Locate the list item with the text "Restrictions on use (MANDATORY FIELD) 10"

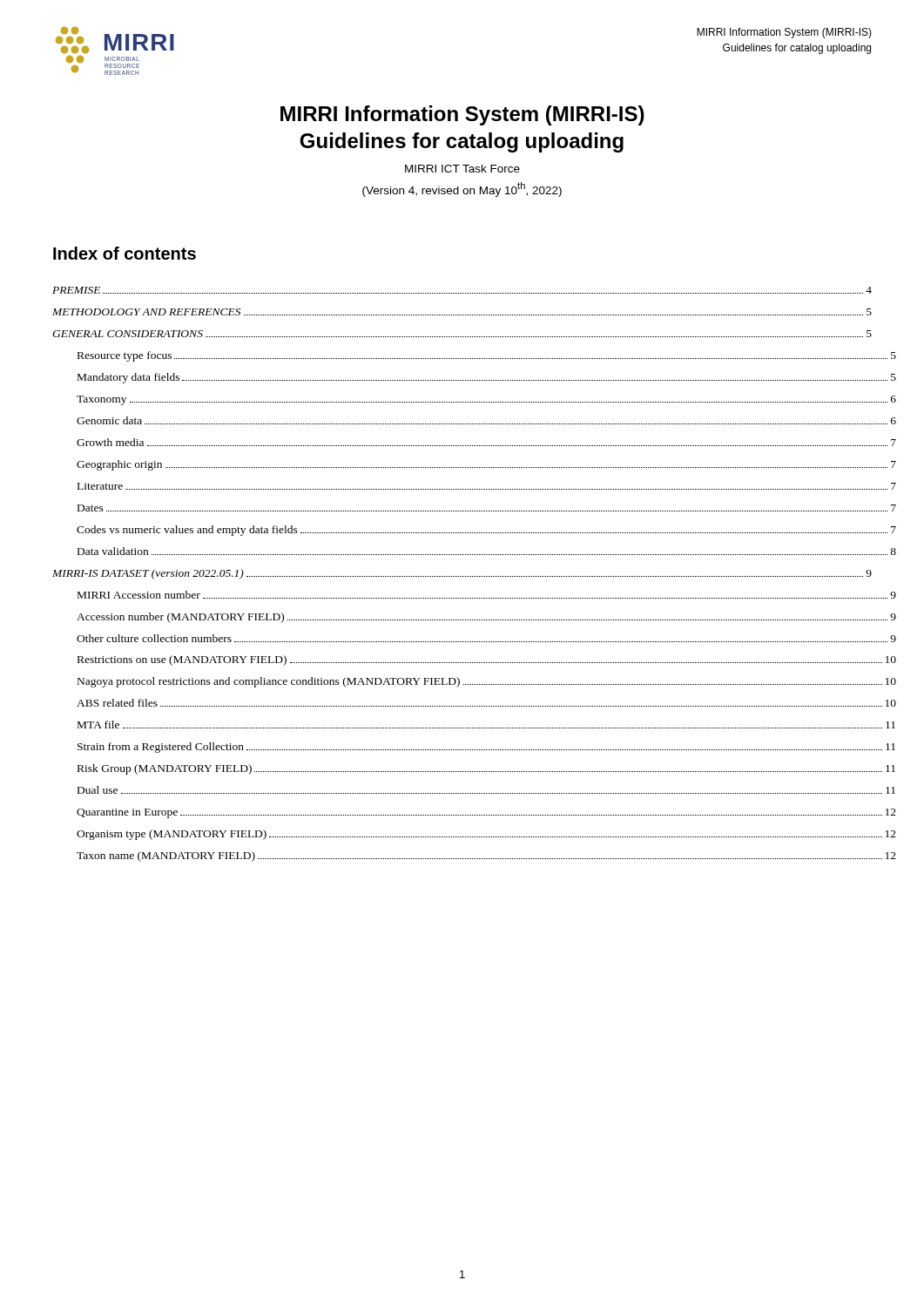(486, 660)
